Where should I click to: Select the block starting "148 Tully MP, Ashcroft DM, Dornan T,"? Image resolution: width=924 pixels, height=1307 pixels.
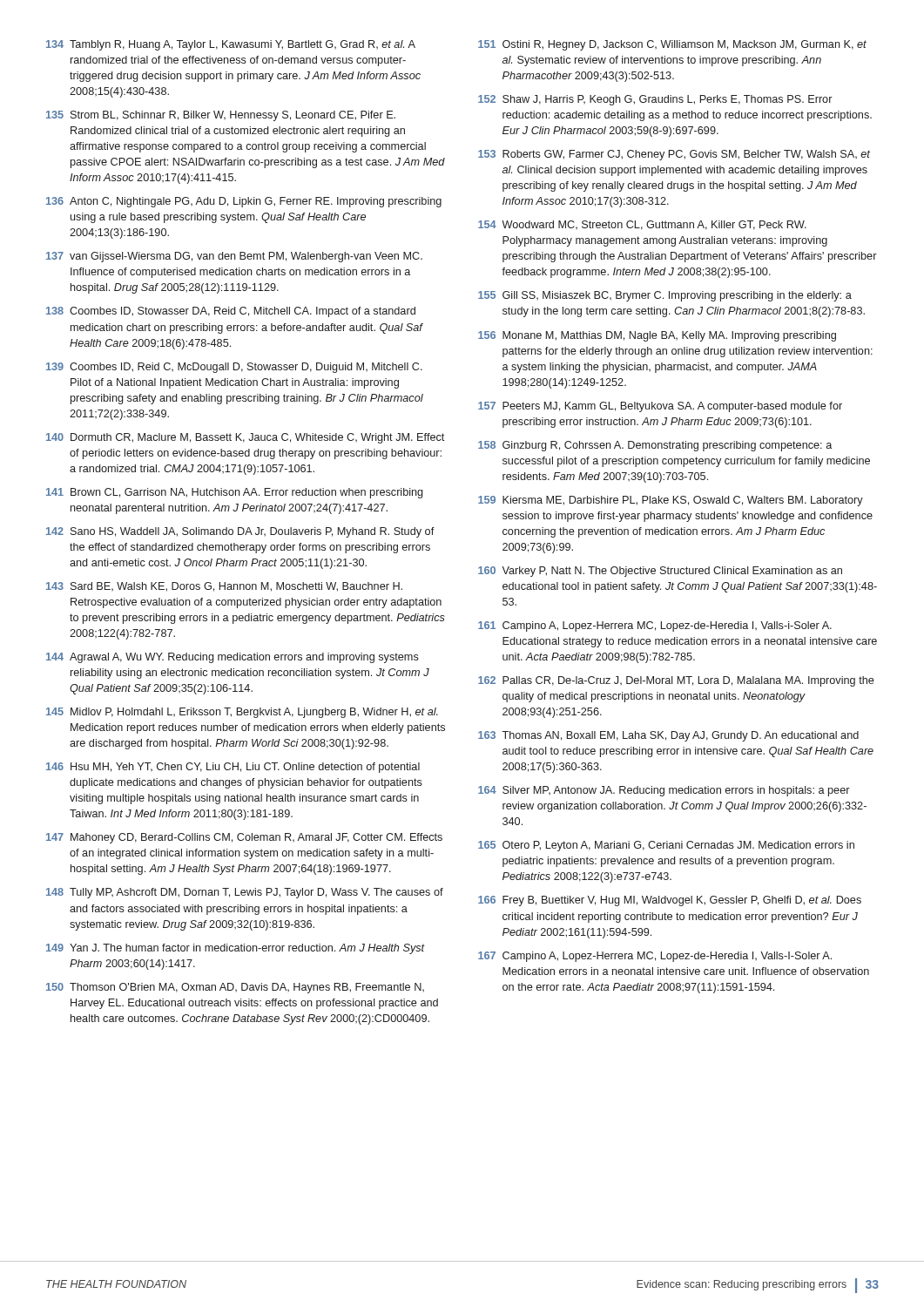click(x=246, y=908)
